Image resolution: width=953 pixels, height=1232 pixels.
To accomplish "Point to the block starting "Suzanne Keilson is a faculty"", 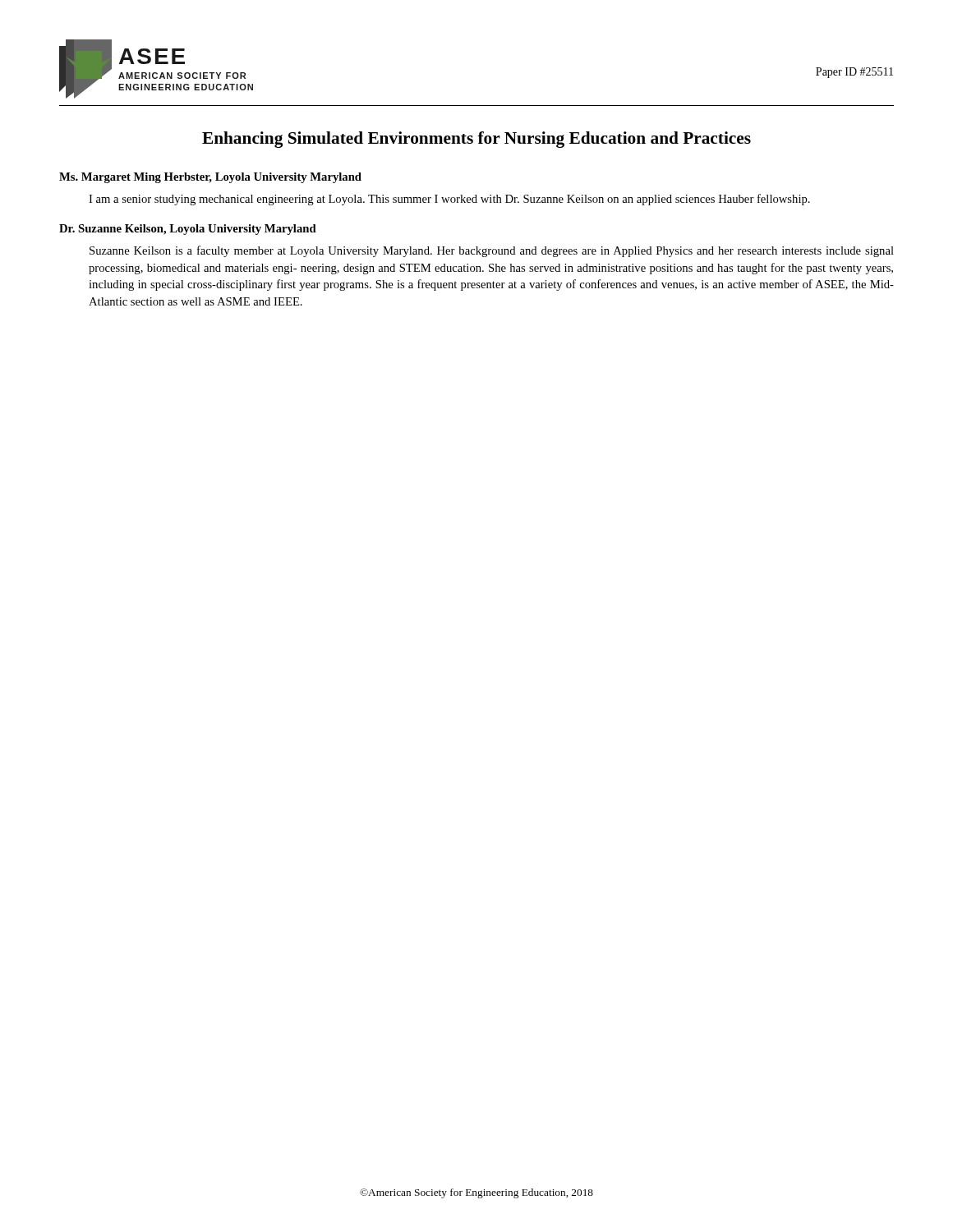I will 491,276.
